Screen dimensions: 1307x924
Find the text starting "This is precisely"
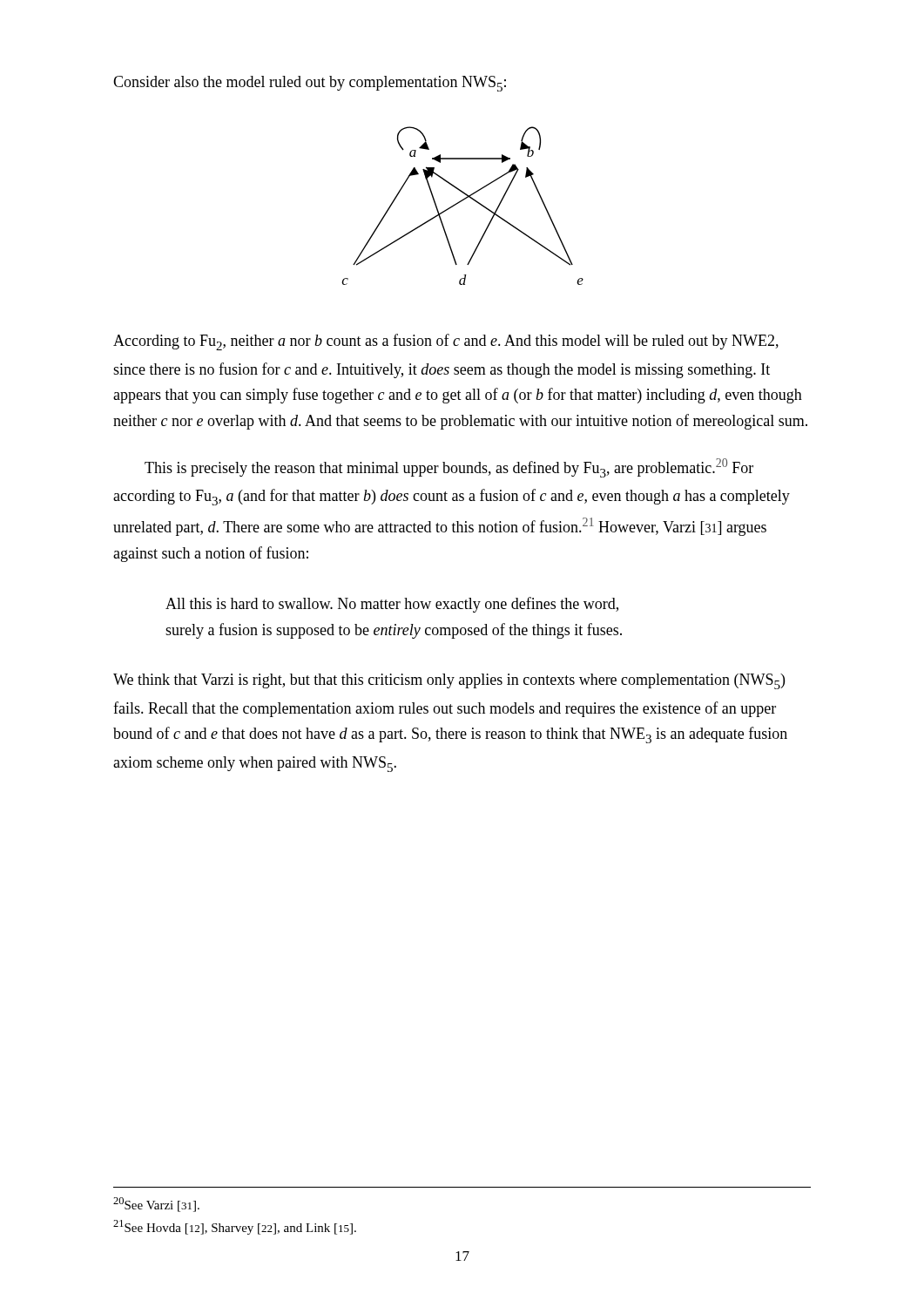[462, 510]
